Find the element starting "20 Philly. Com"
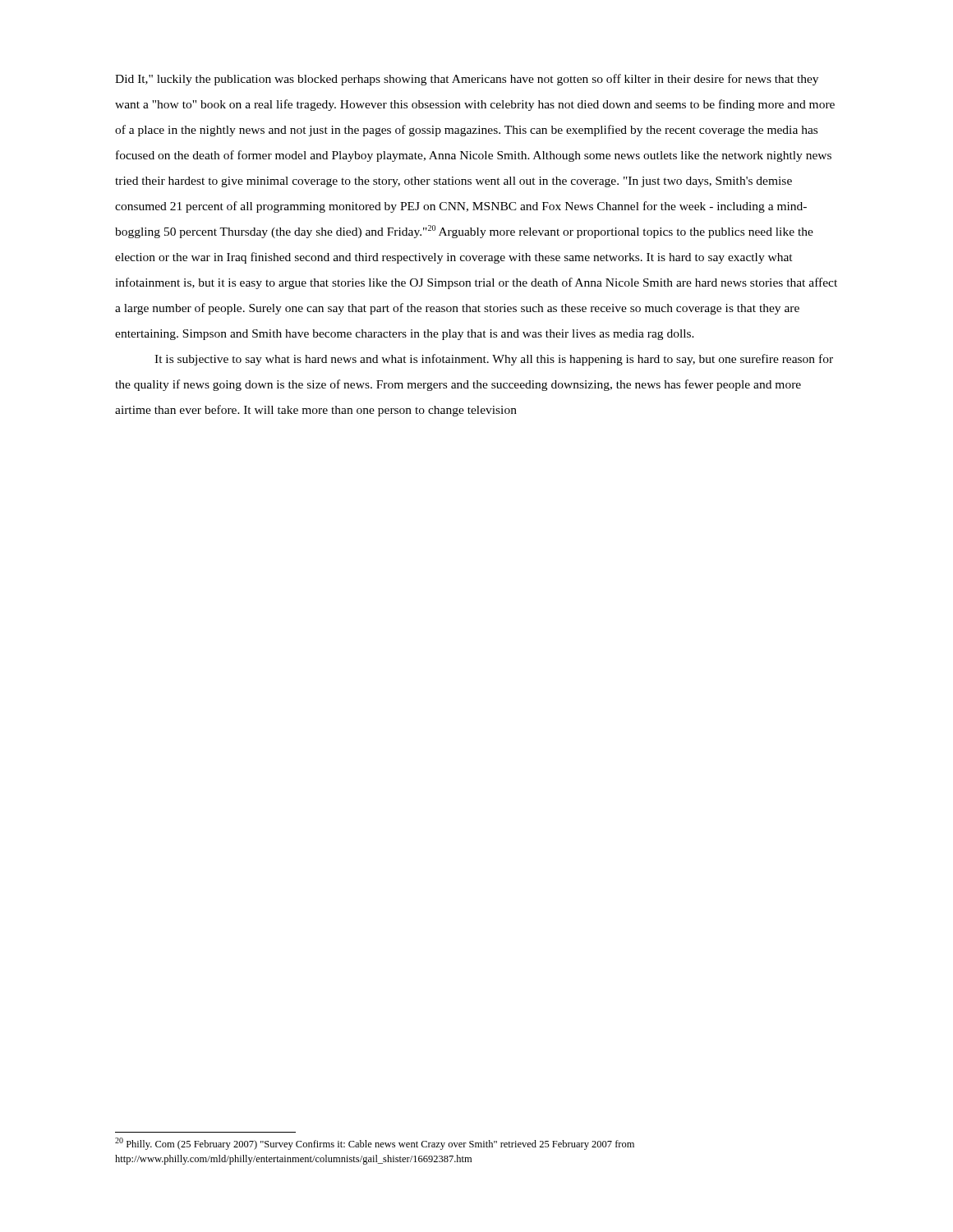 click(375, 1151)
